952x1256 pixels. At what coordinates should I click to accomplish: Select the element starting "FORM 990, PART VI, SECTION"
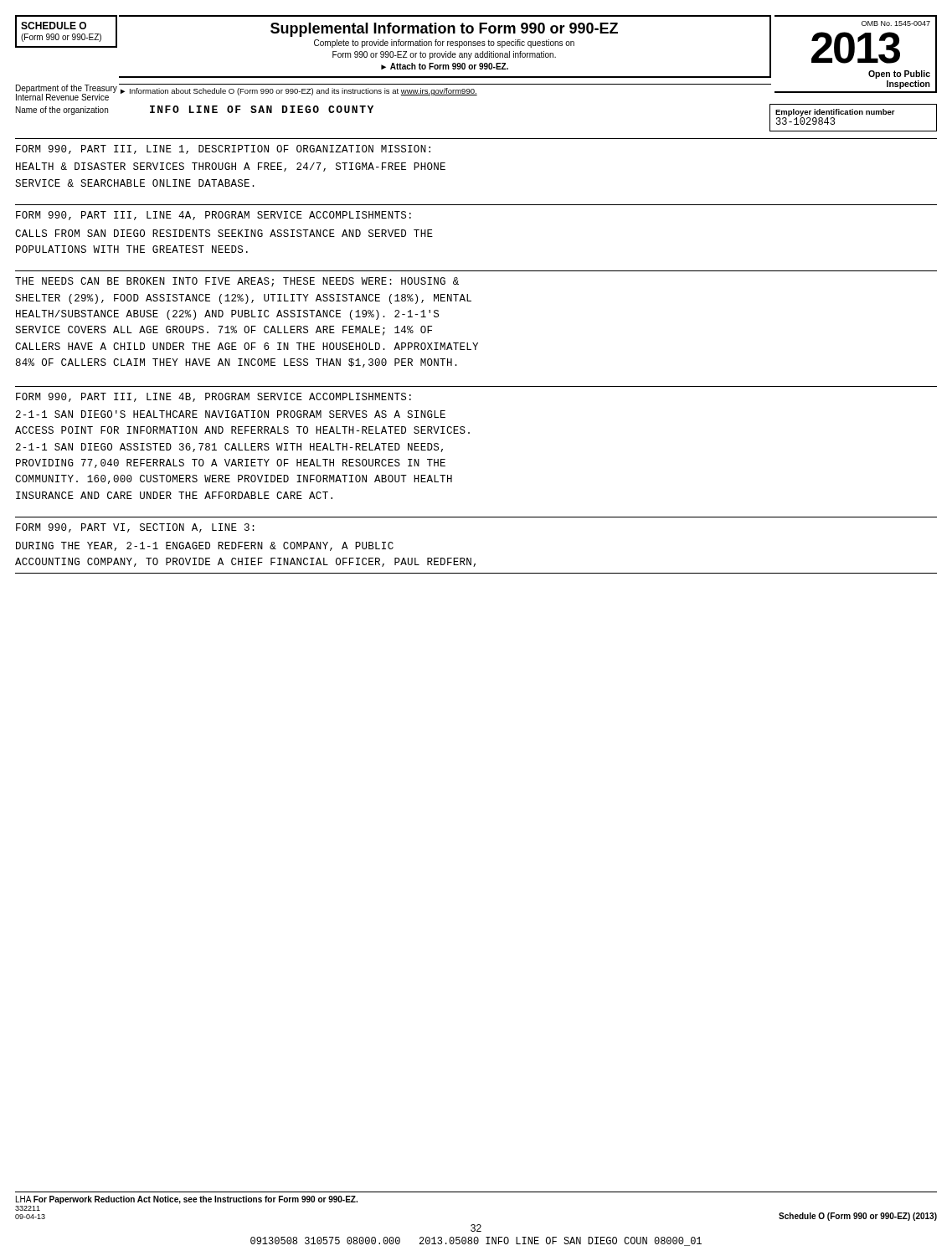(38, 528)
